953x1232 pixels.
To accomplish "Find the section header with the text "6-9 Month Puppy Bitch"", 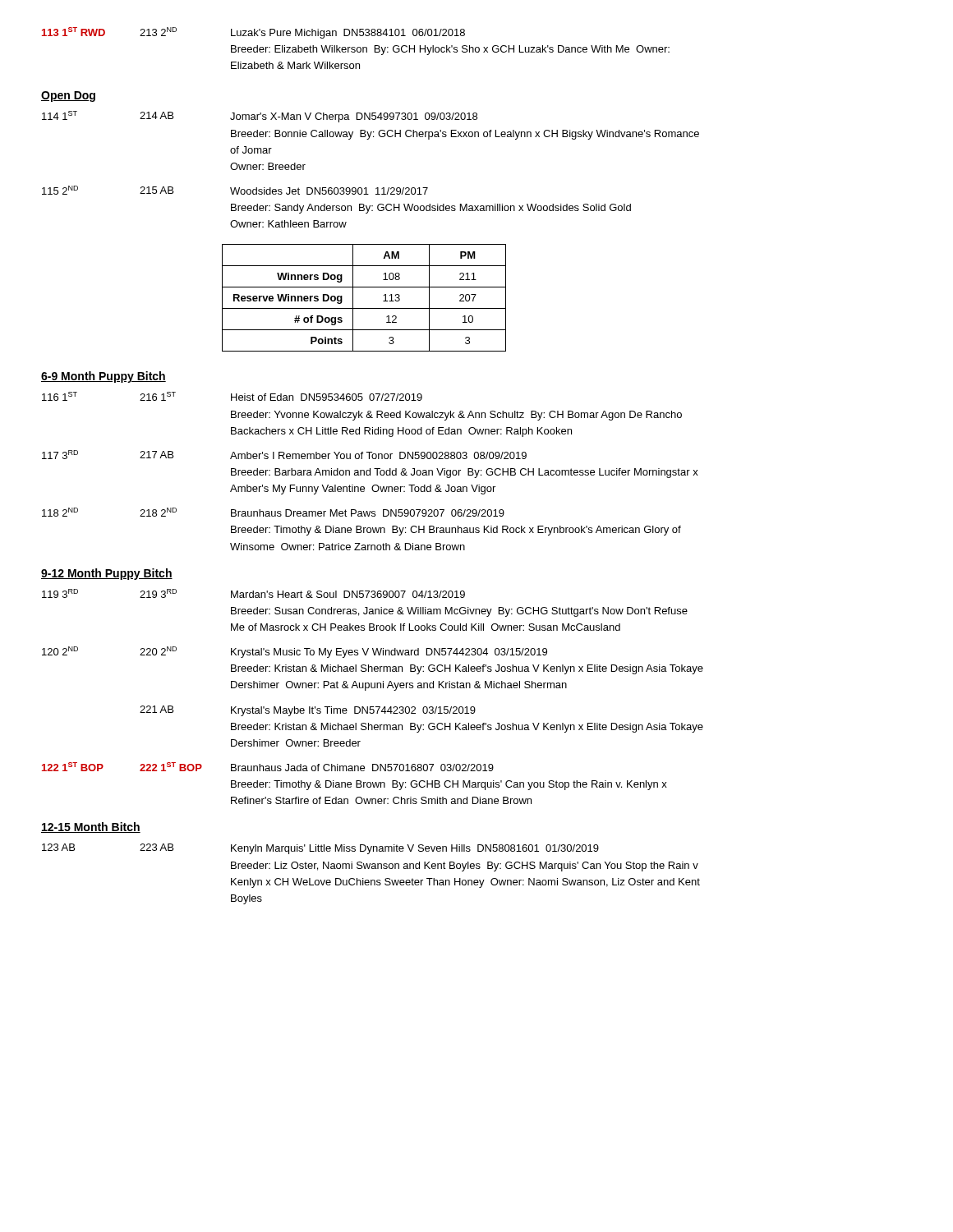I will [x=103, y=376].
